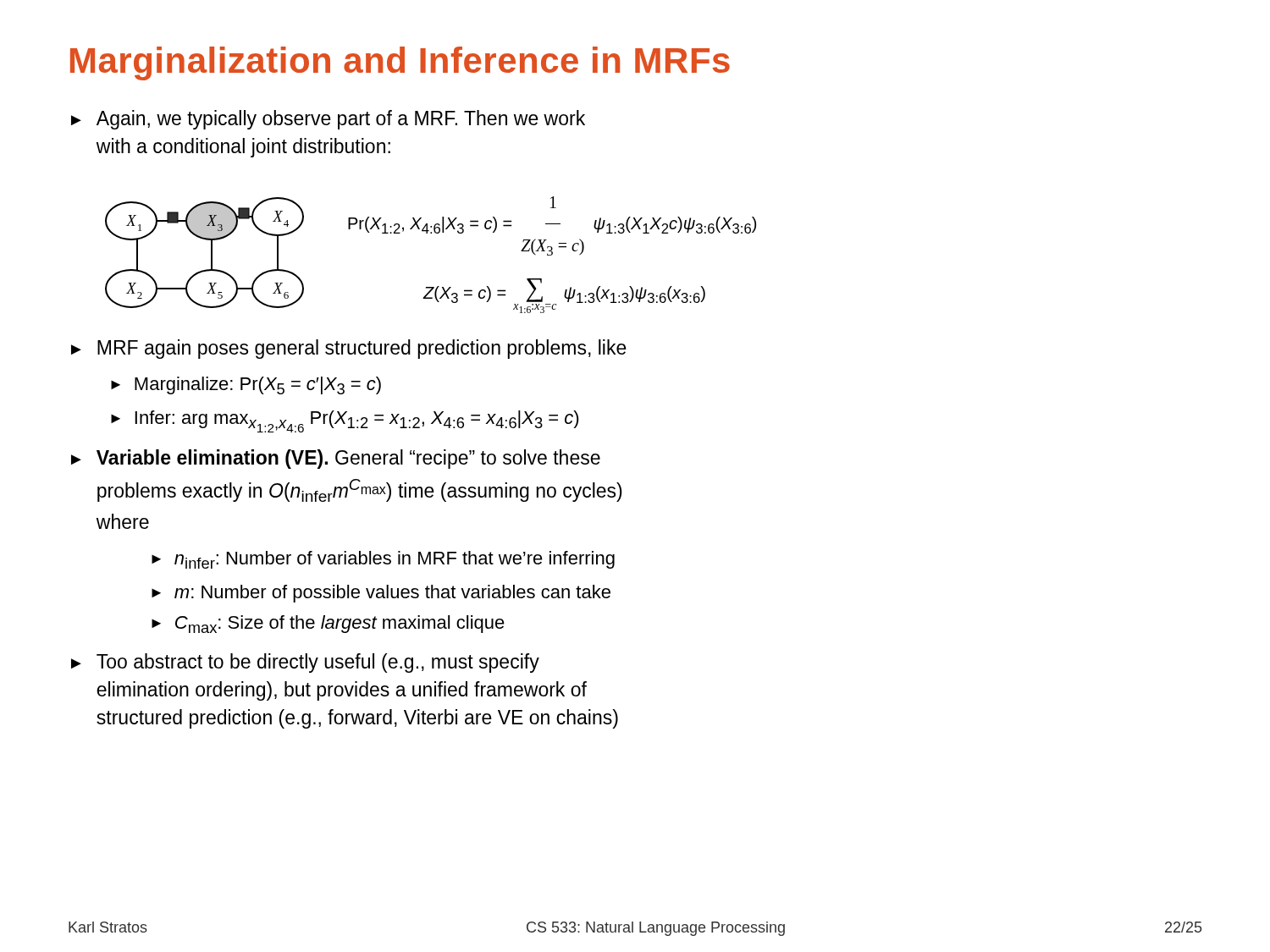Where is the passage that starts "► ninfer: Number of variables in MRF that"?
The height and width of the screenshot is (952, 1270).
382,560
